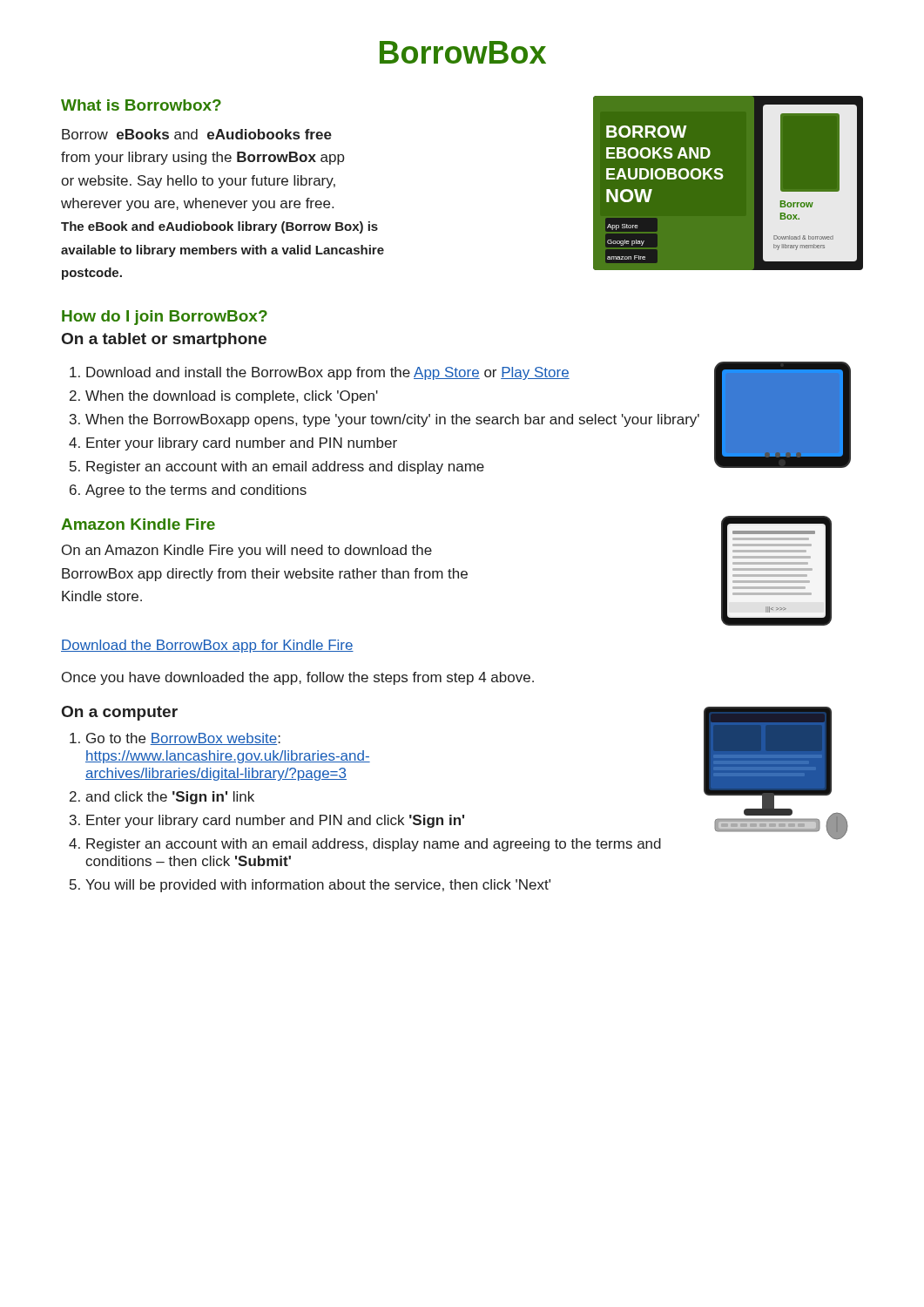Locate the text block starting "Borrow eBooks and eAudiobooks free"

[315, 204]
